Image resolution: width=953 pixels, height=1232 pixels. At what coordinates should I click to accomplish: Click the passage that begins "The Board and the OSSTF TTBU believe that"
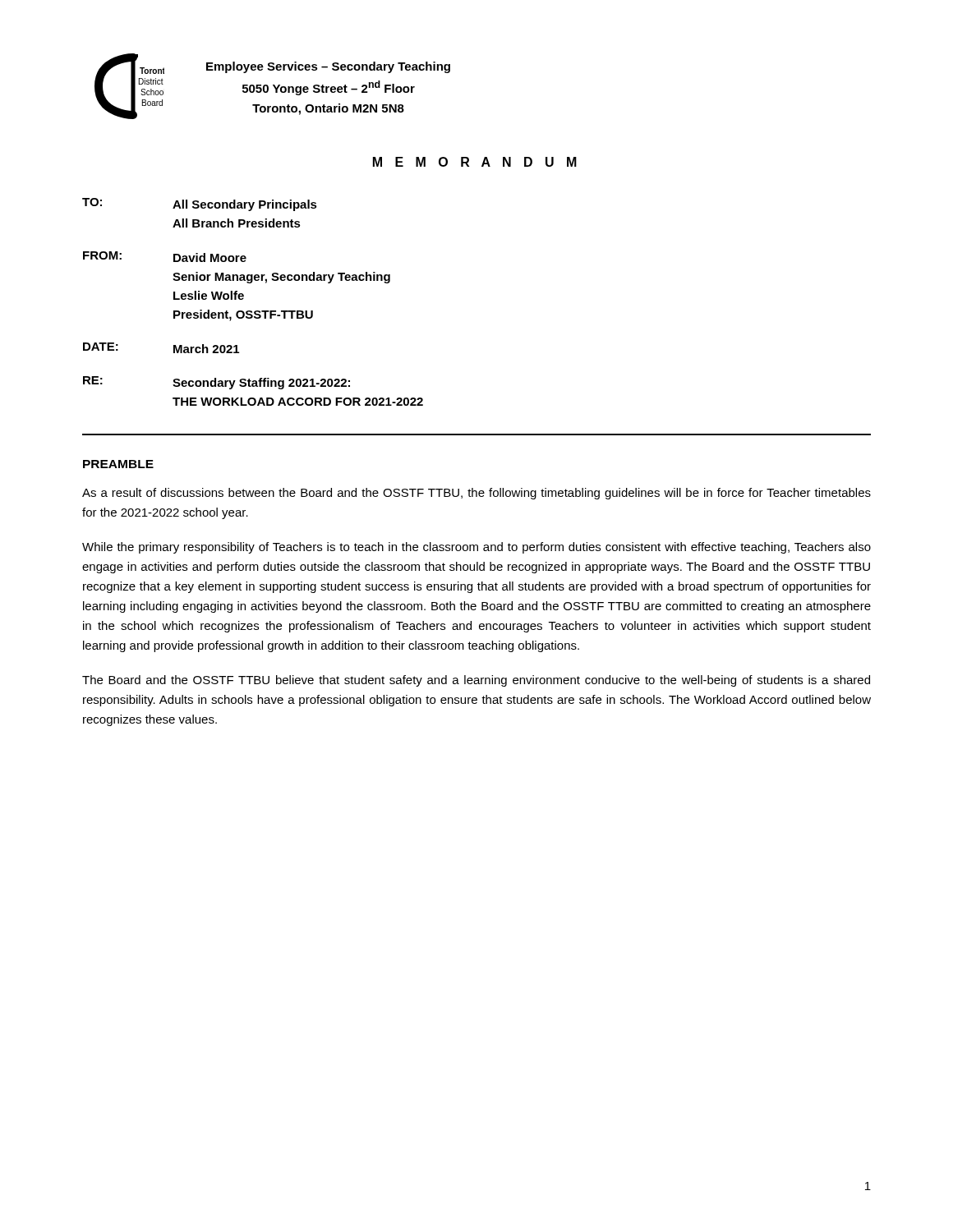(x=476, y=700)
